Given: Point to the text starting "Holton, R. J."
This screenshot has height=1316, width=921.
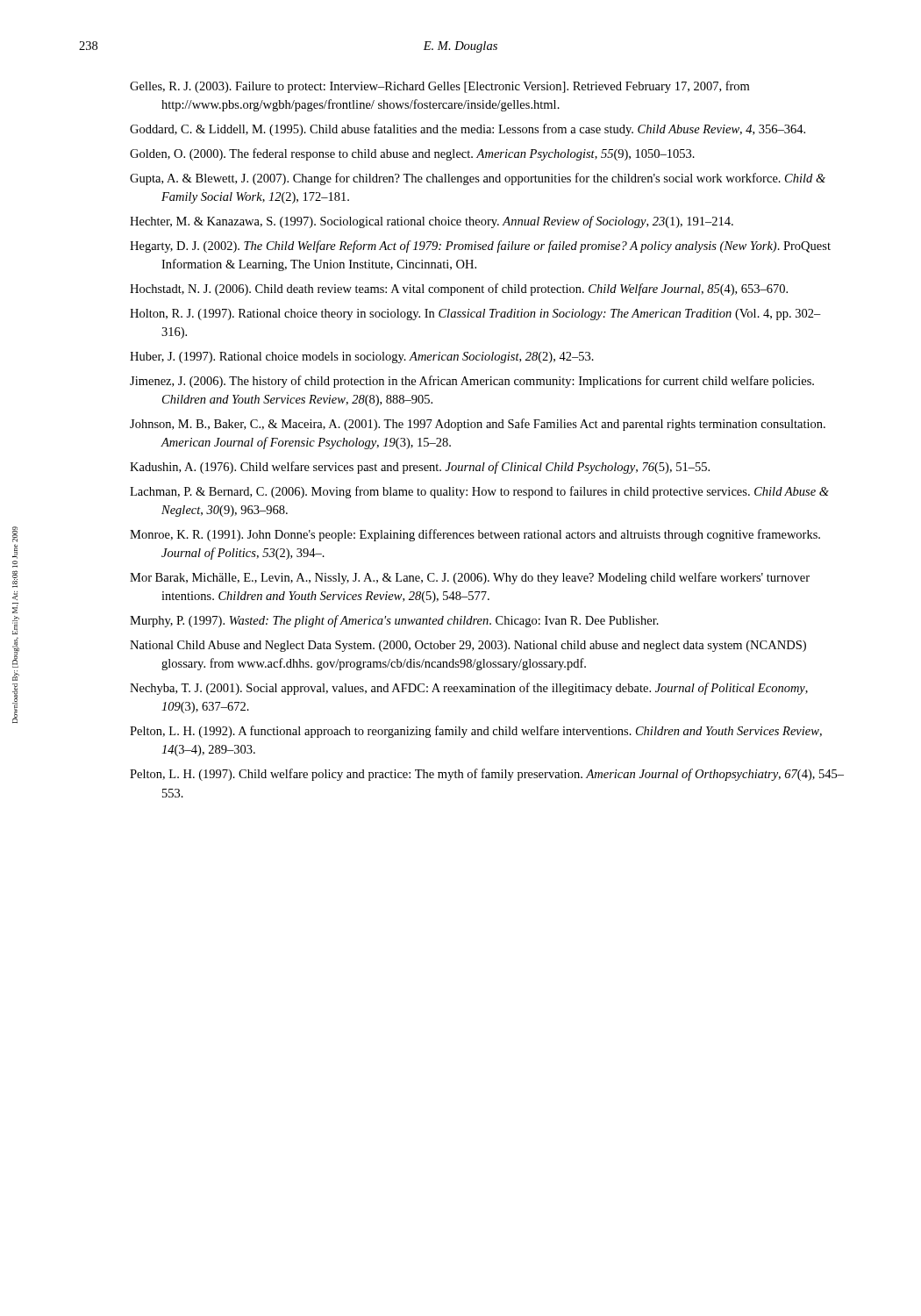Looking at the screenshot, I should coord(475,323).
